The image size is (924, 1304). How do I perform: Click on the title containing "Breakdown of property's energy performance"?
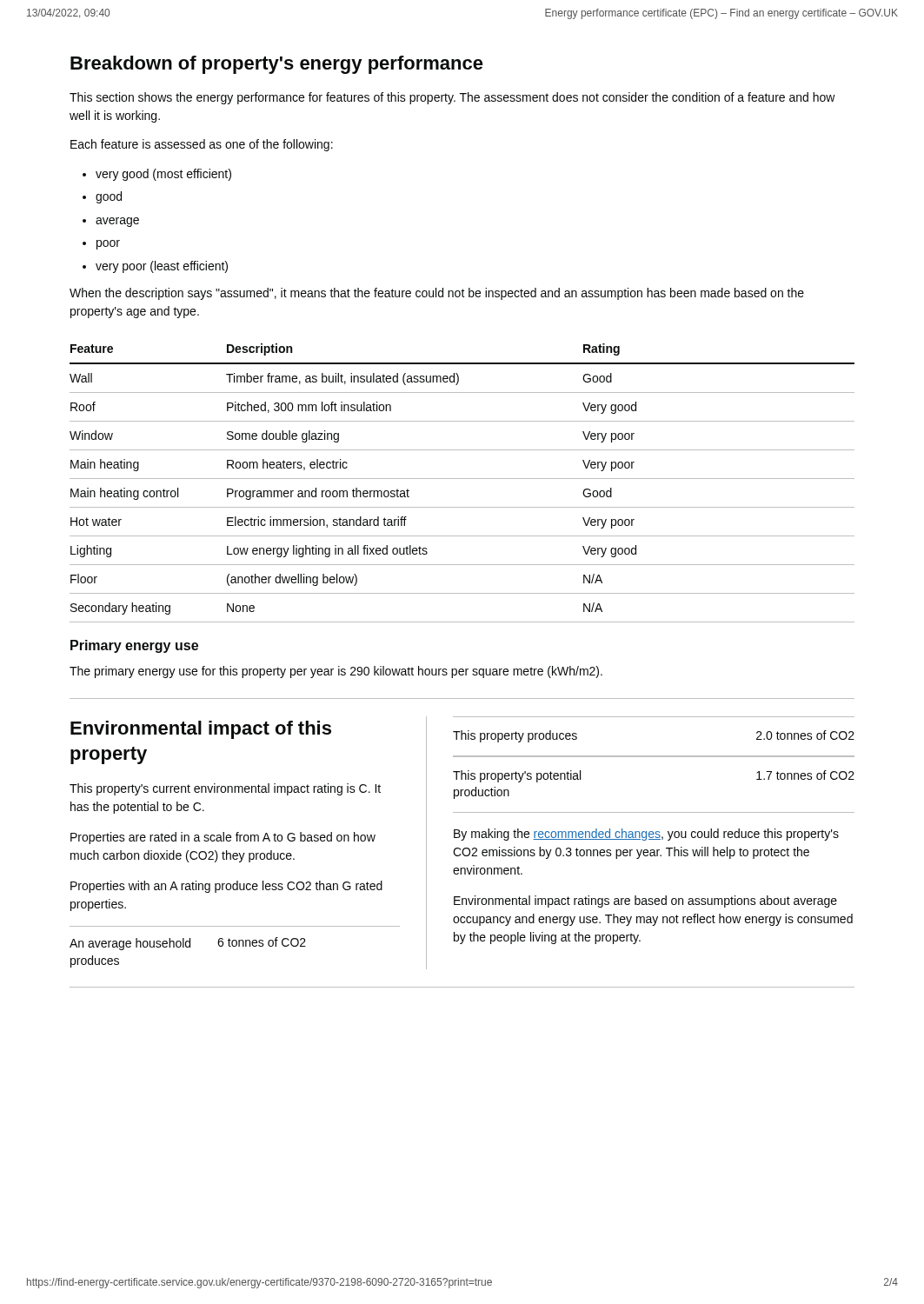pos(462,63)
